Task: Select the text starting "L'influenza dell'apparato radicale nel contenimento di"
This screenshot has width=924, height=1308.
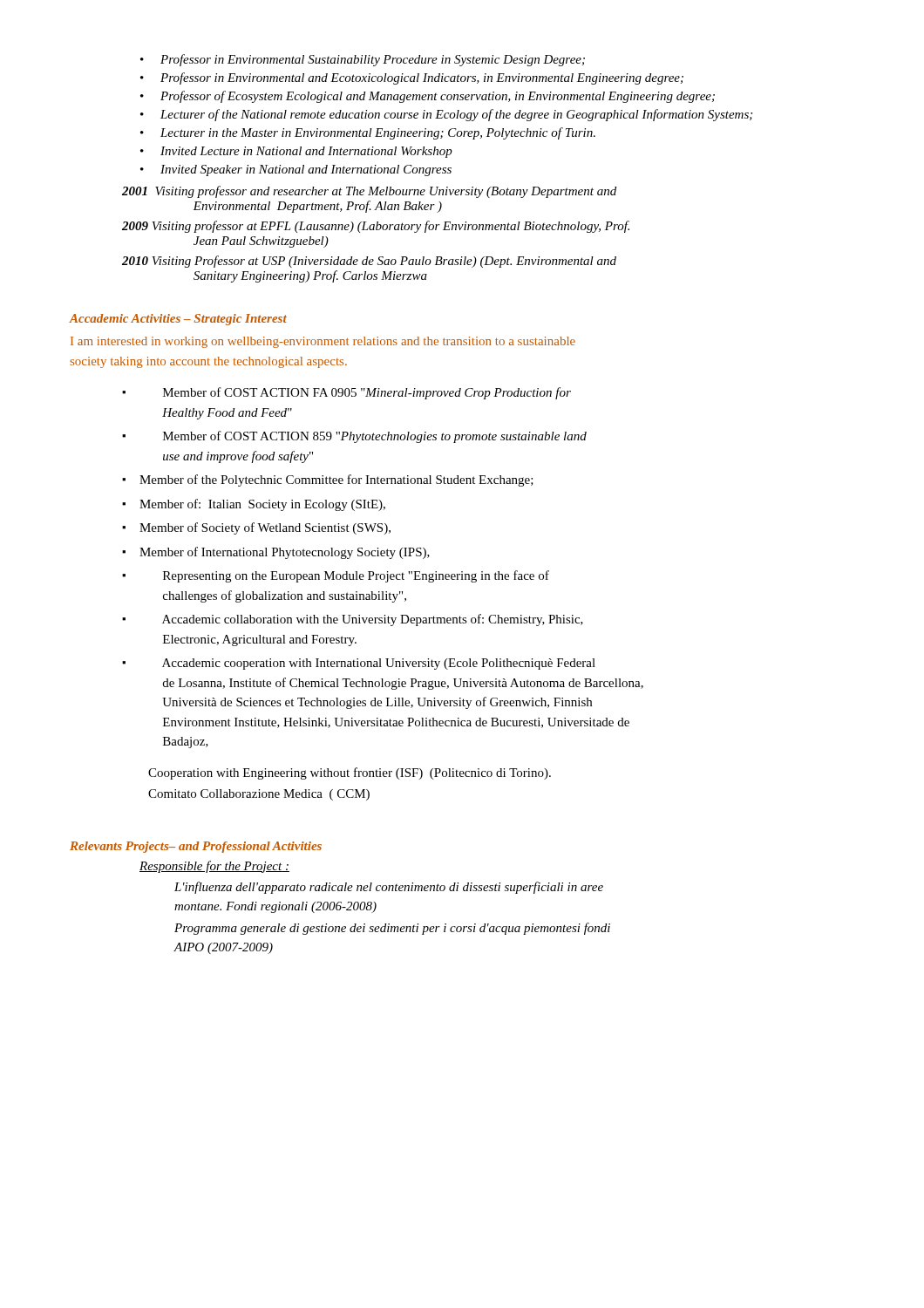Action: (389, 896)
